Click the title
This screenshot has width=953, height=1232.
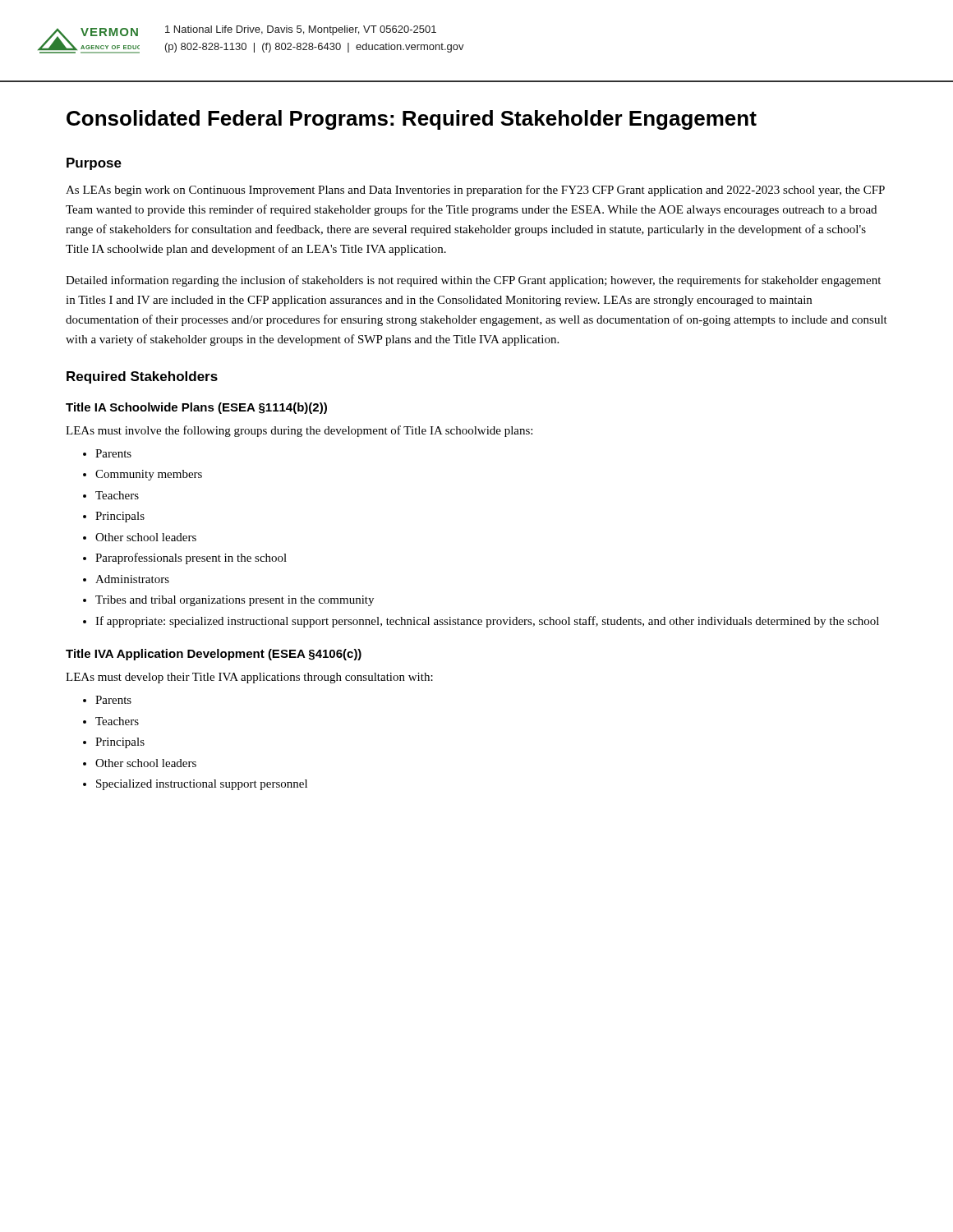(x=476, y=118)
